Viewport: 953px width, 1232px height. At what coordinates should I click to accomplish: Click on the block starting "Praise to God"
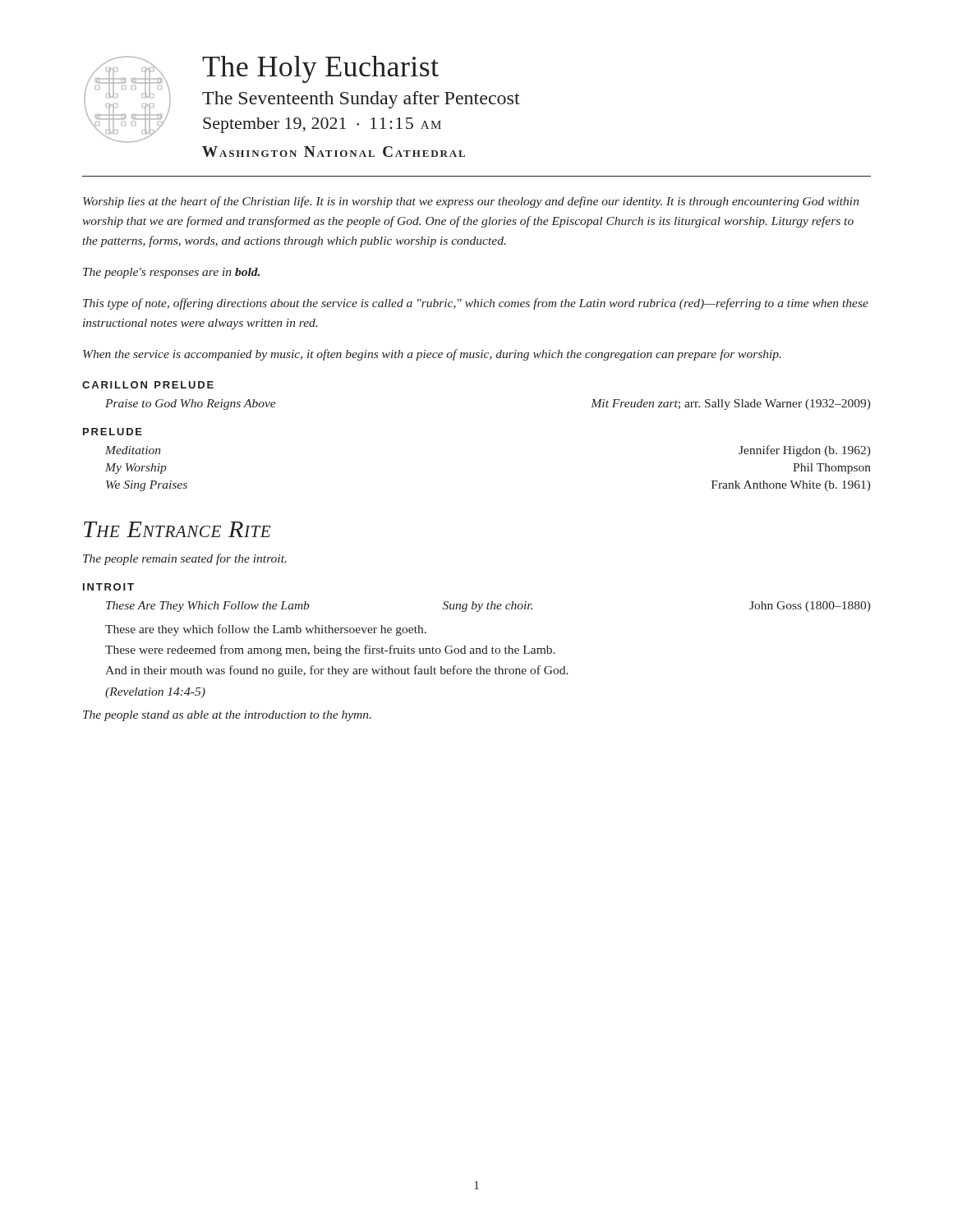point(189,404)
